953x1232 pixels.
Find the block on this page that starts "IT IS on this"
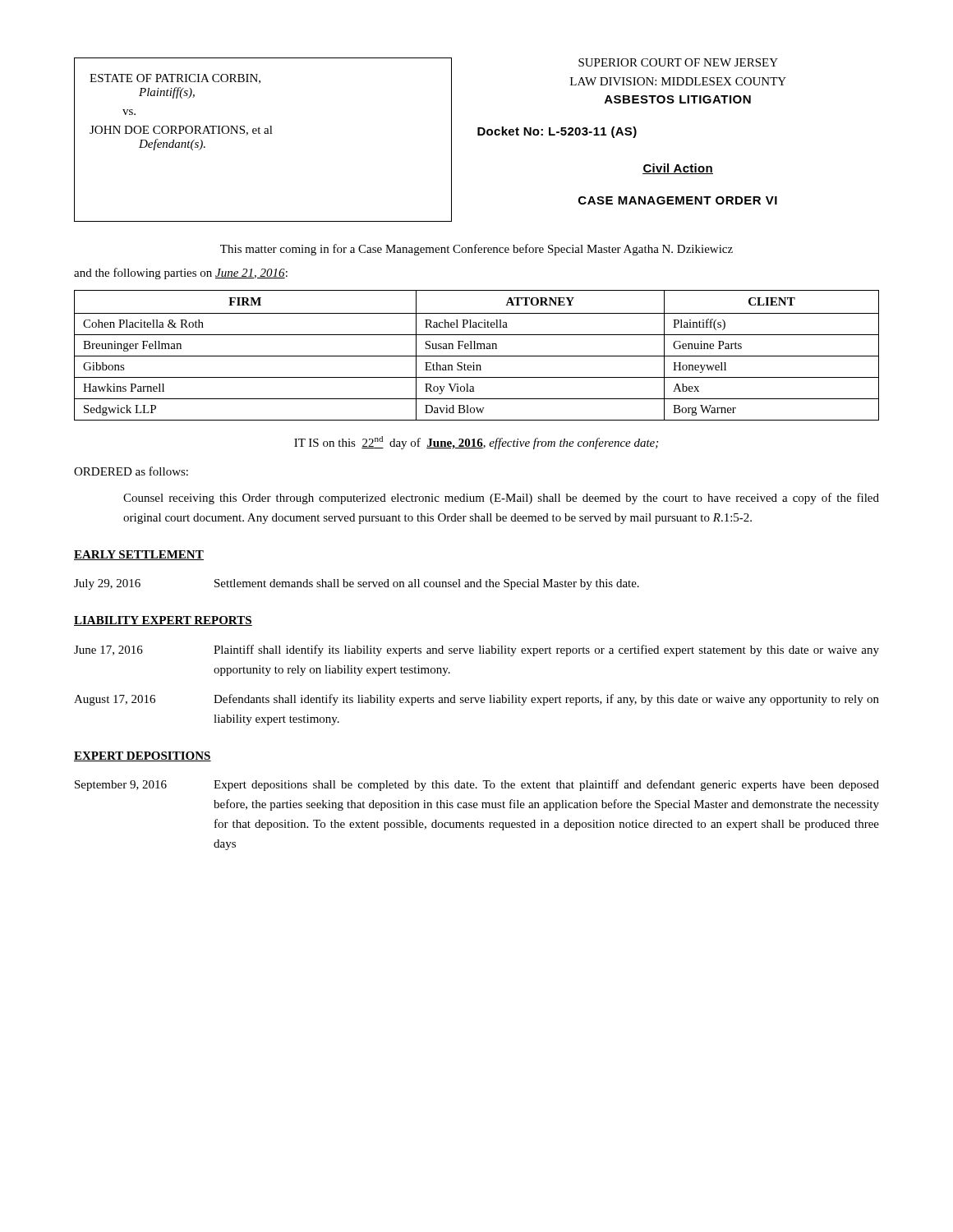(x=476, y=441)
